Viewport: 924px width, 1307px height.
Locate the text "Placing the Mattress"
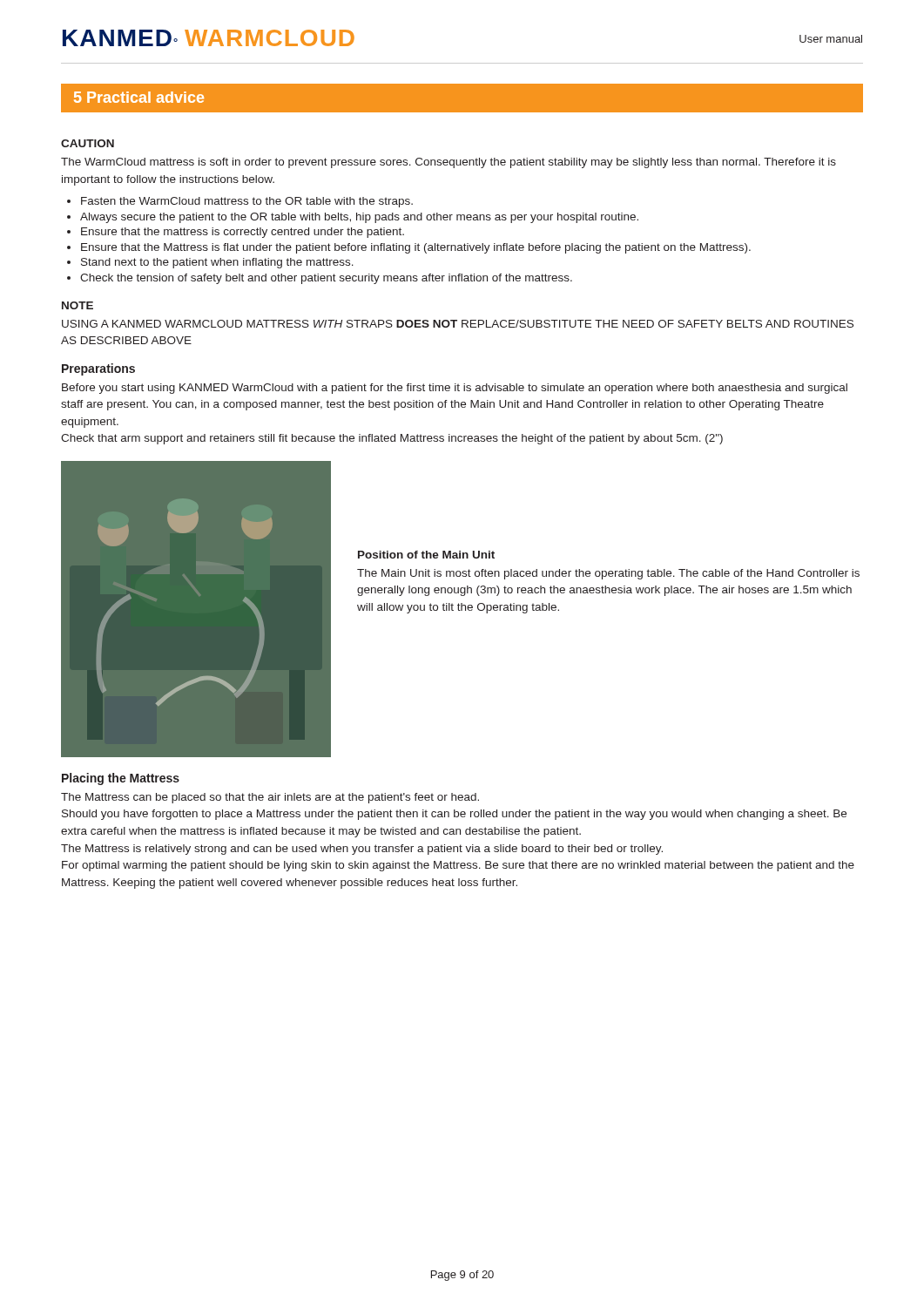(120, 778)
